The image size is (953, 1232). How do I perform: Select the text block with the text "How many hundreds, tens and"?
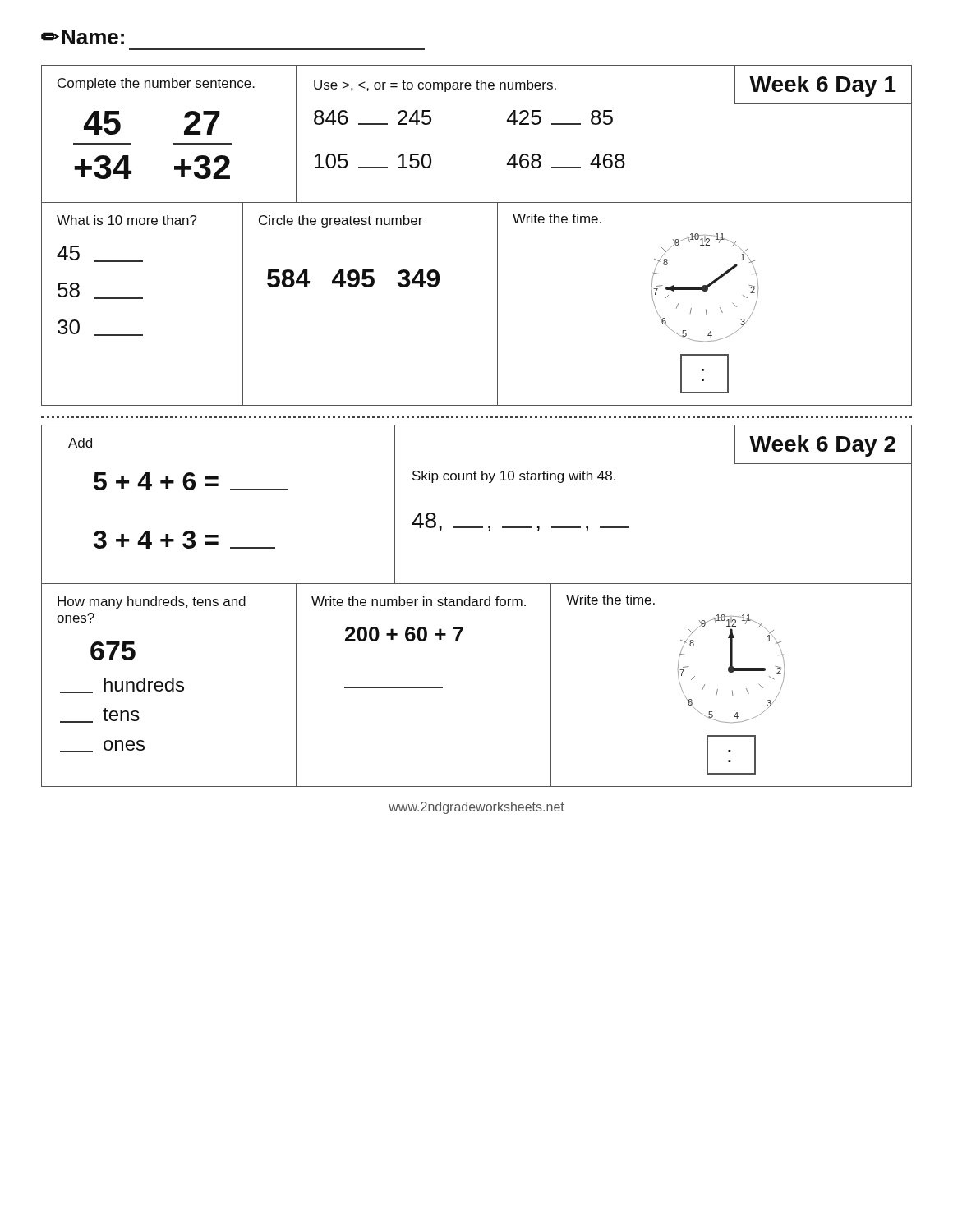pyautogui.click(x=151, y=610)
